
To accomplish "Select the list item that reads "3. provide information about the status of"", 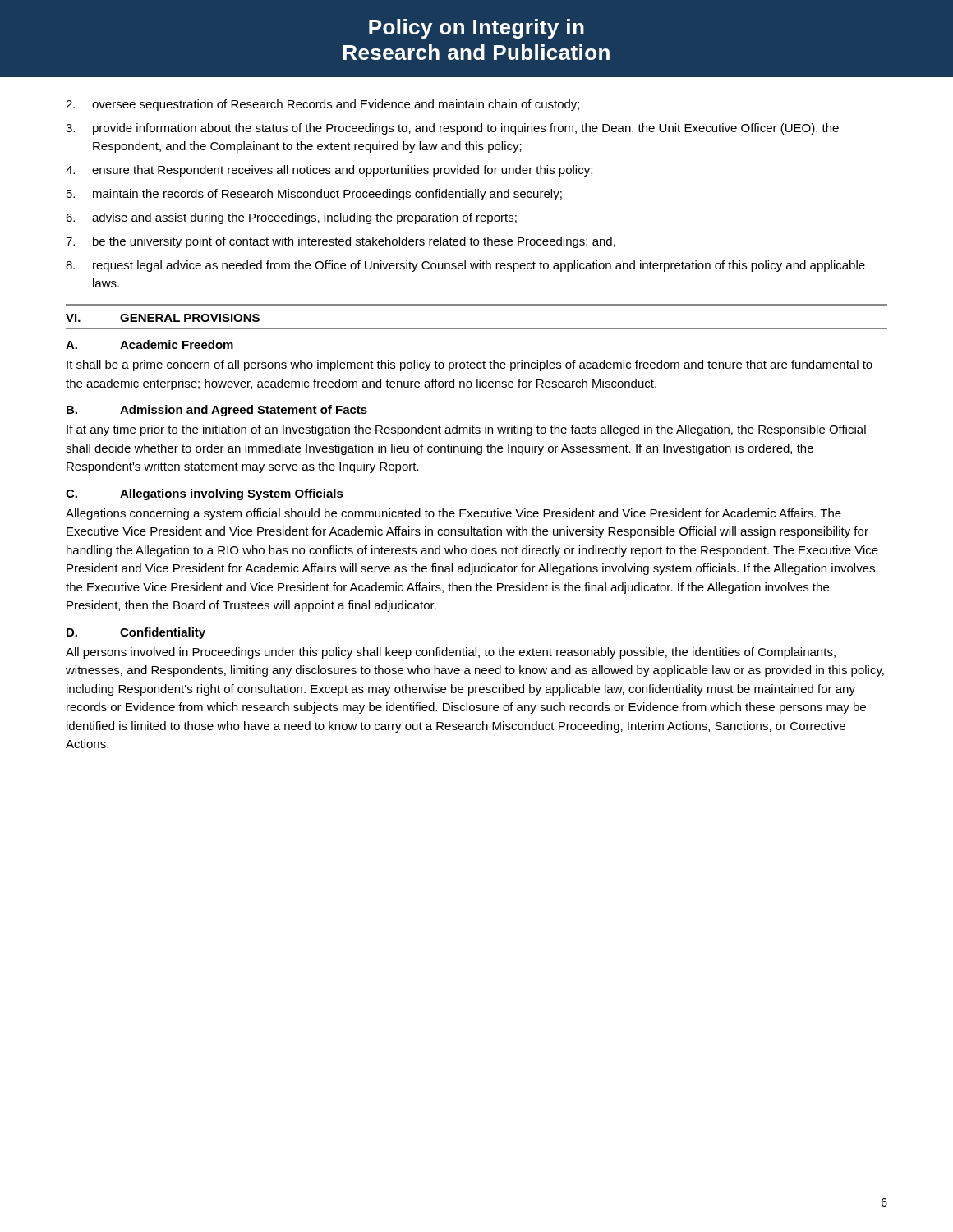I will point(476,137).
